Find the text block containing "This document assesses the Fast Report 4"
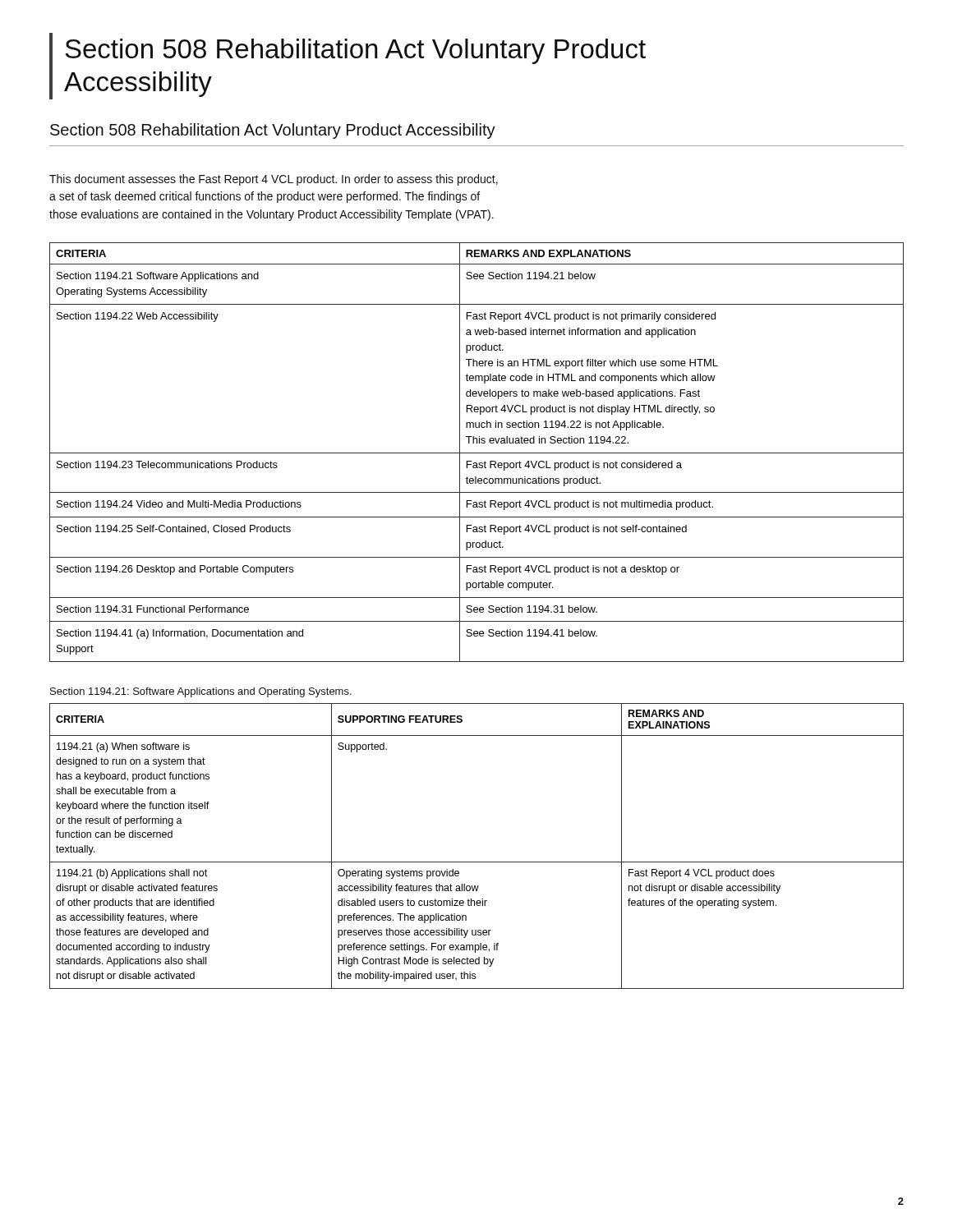The height and width of the screenshot is (1232, 953). 274,197
